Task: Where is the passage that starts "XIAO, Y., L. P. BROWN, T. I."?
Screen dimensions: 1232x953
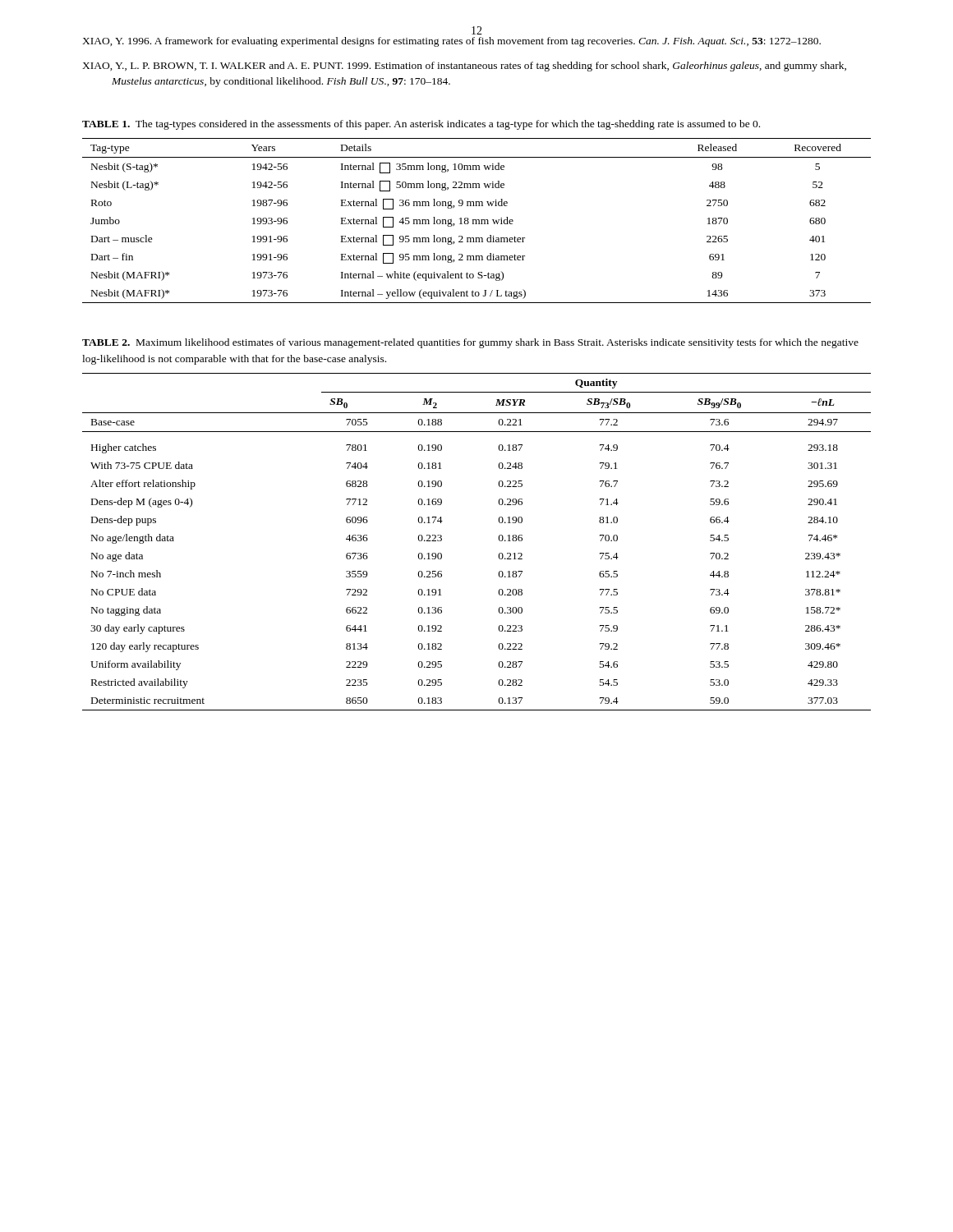Action: pyautogui.click(x=465, y=73)
